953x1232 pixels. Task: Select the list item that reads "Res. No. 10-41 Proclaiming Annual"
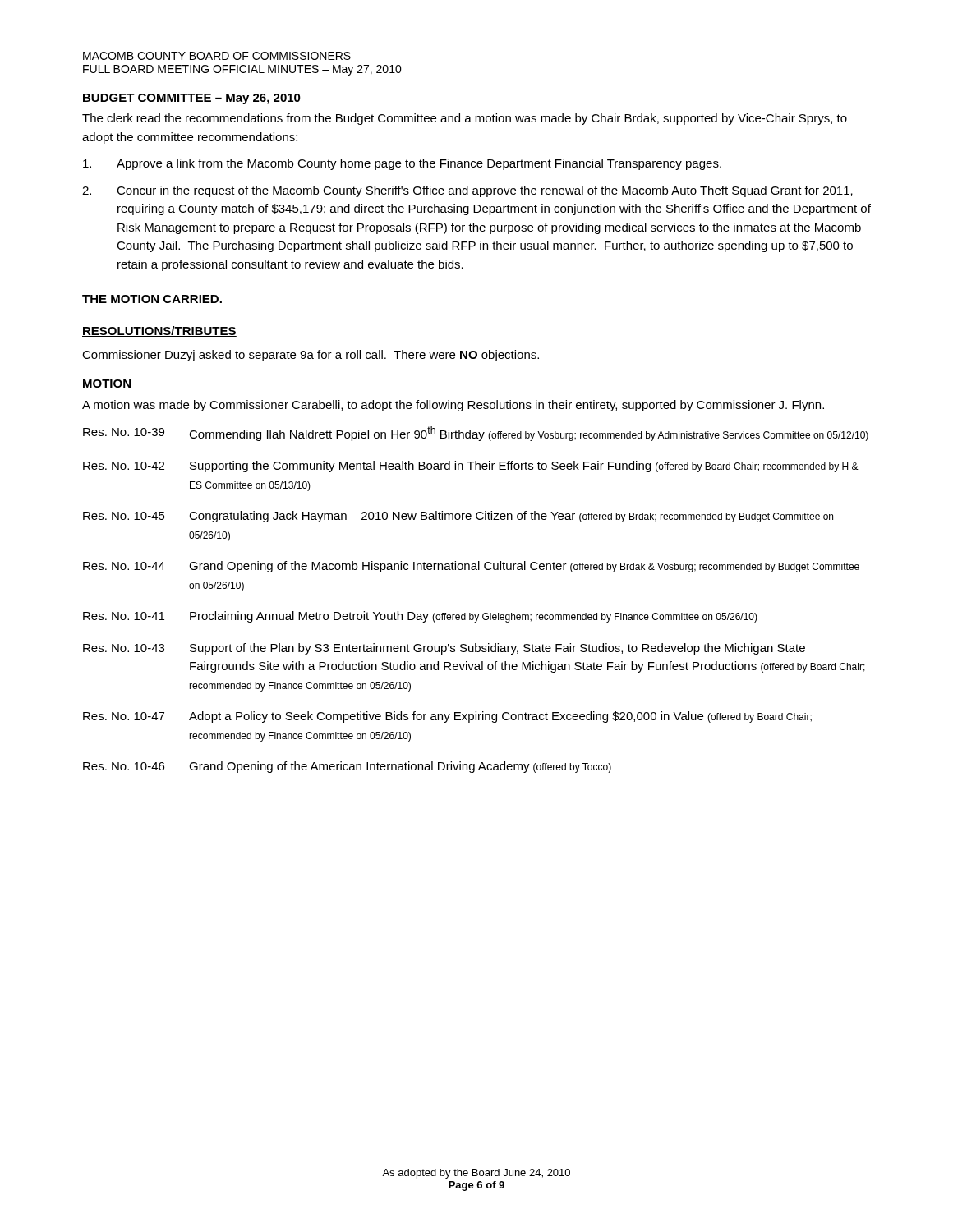tap(476, 616)
